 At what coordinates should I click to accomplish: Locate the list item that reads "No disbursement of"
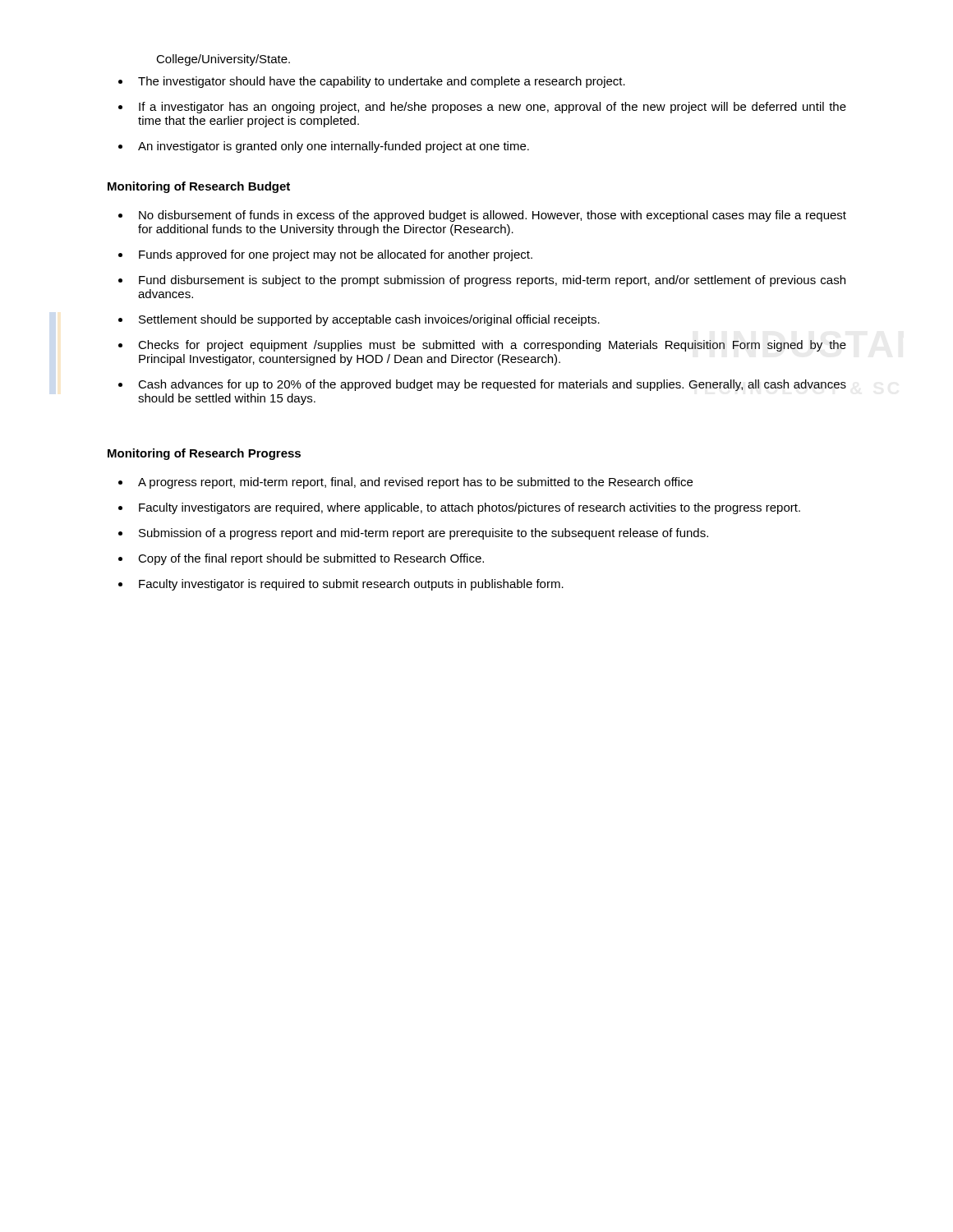click(476, 222)
